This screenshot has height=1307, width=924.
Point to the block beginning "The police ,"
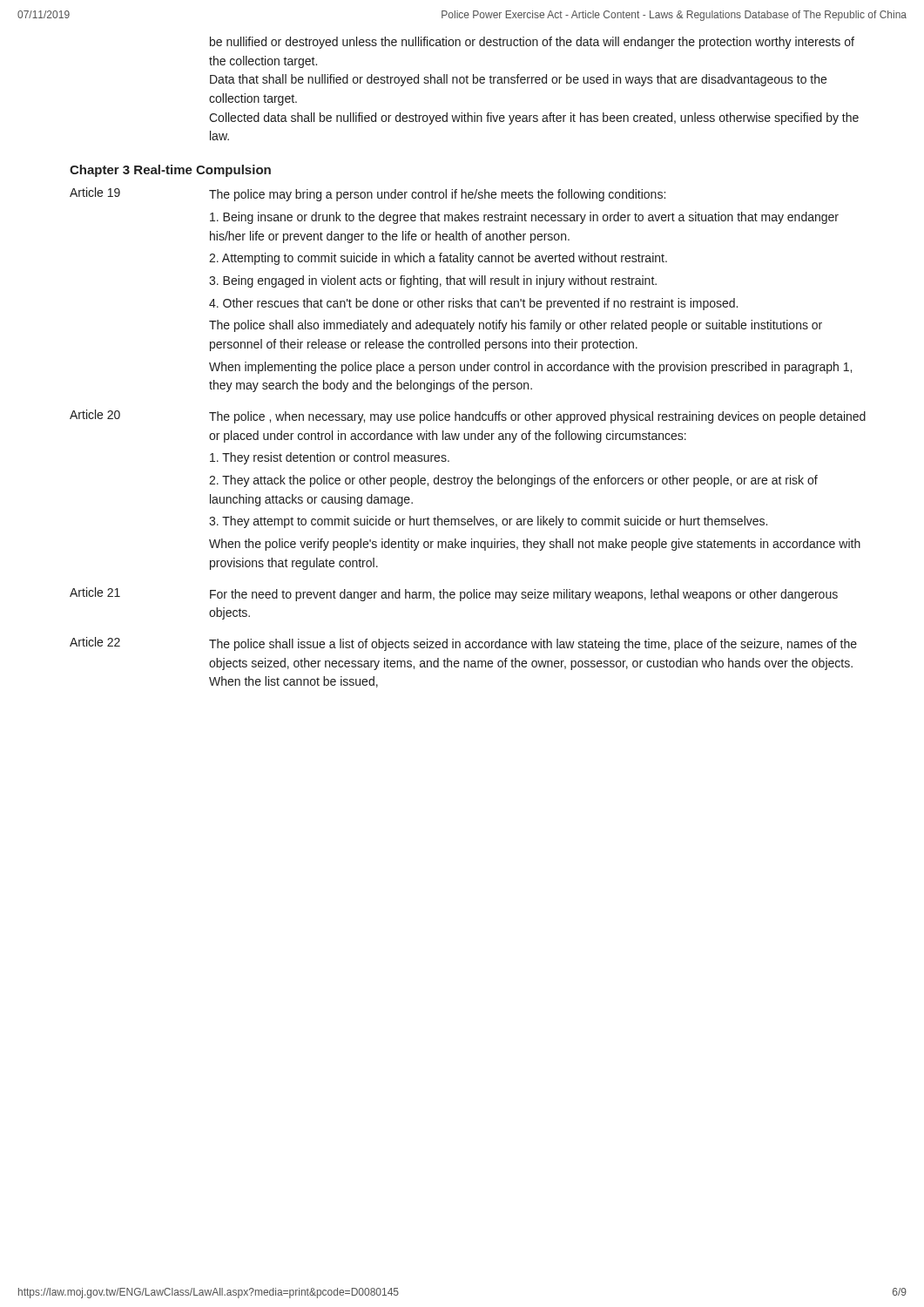(540, 490)
